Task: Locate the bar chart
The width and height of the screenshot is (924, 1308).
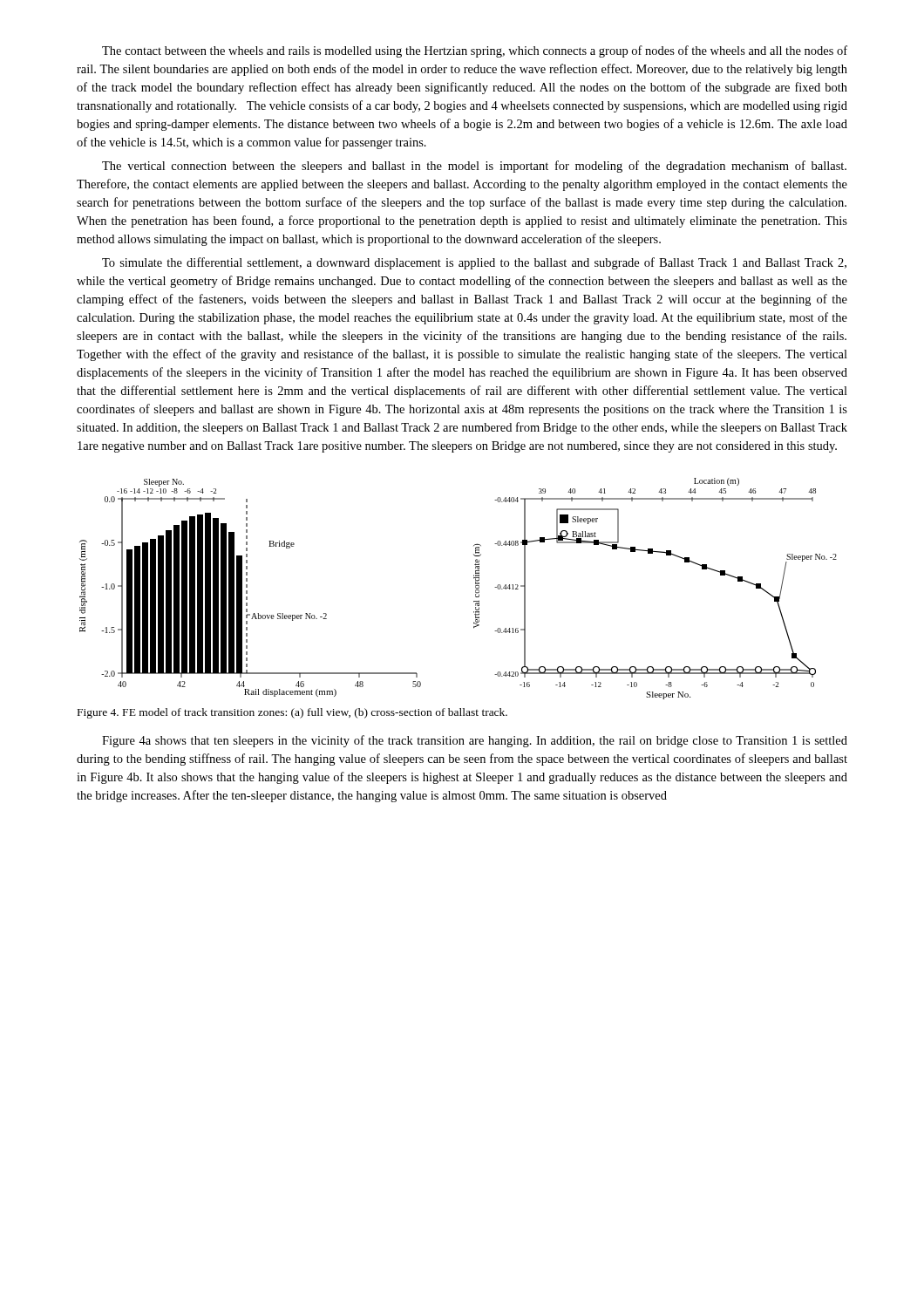Action: click(462, 586)
